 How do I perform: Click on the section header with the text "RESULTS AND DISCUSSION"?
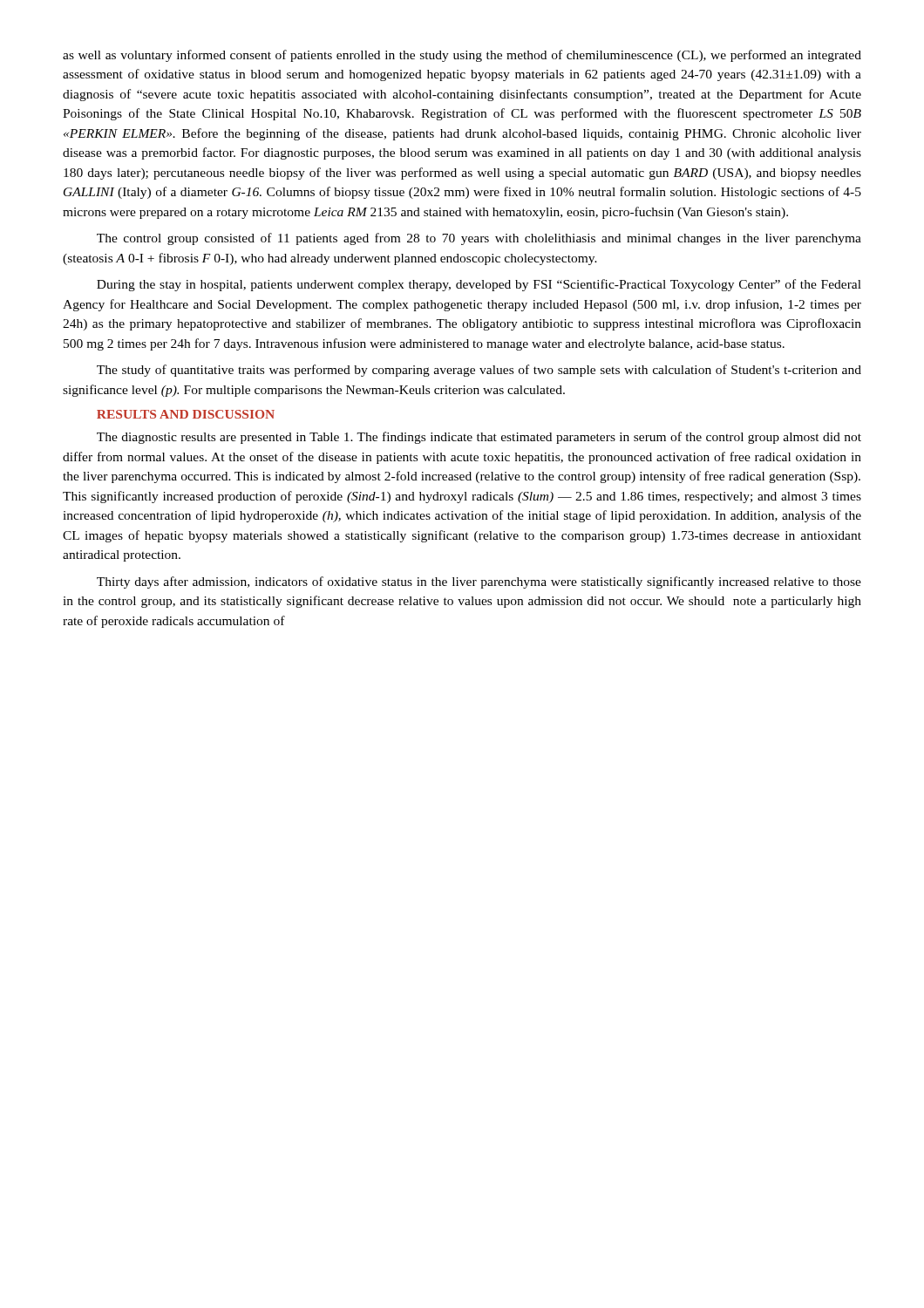coord(186,414)
